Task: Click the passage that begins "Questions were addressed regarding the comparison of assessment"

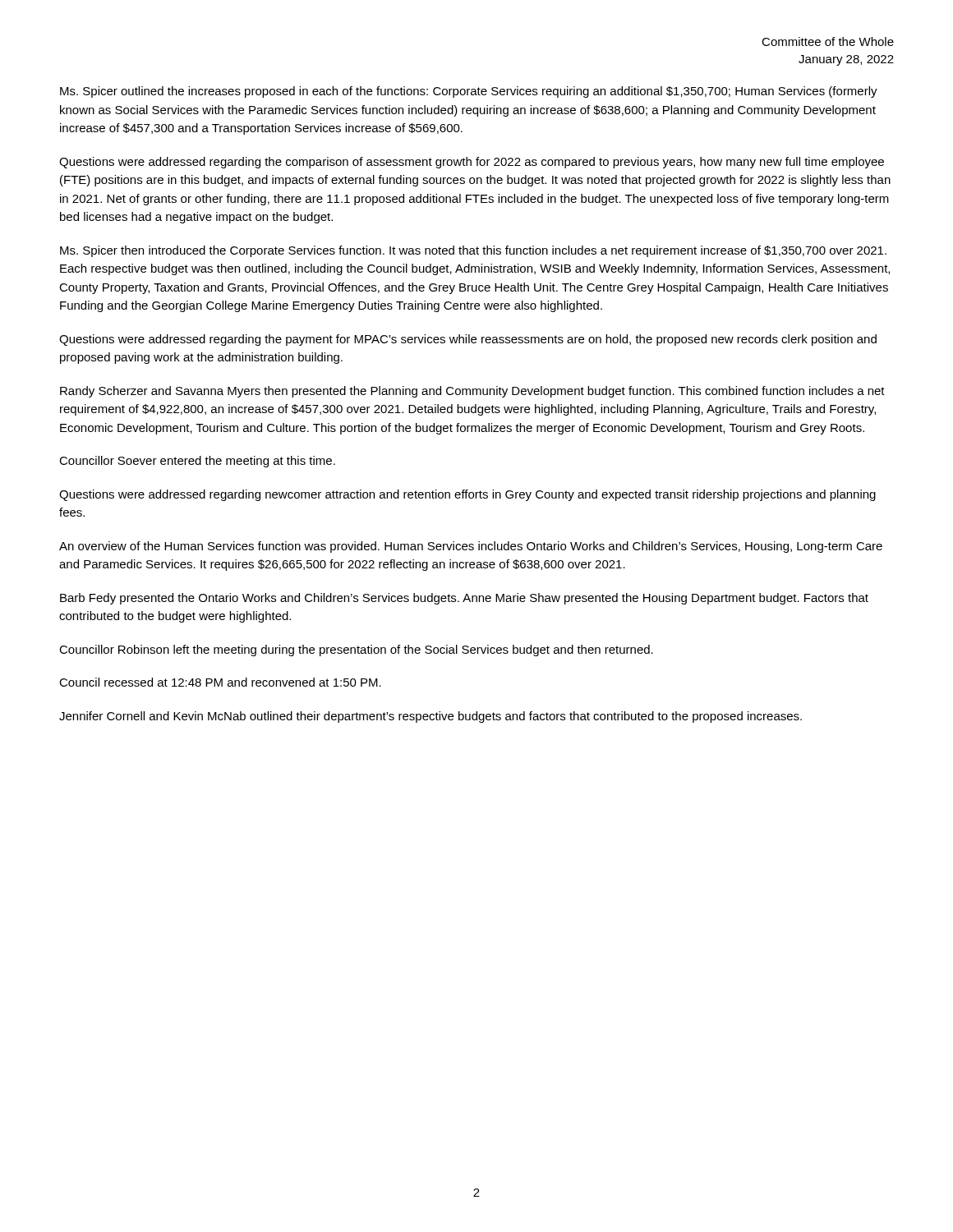Action: click(476, 189)
